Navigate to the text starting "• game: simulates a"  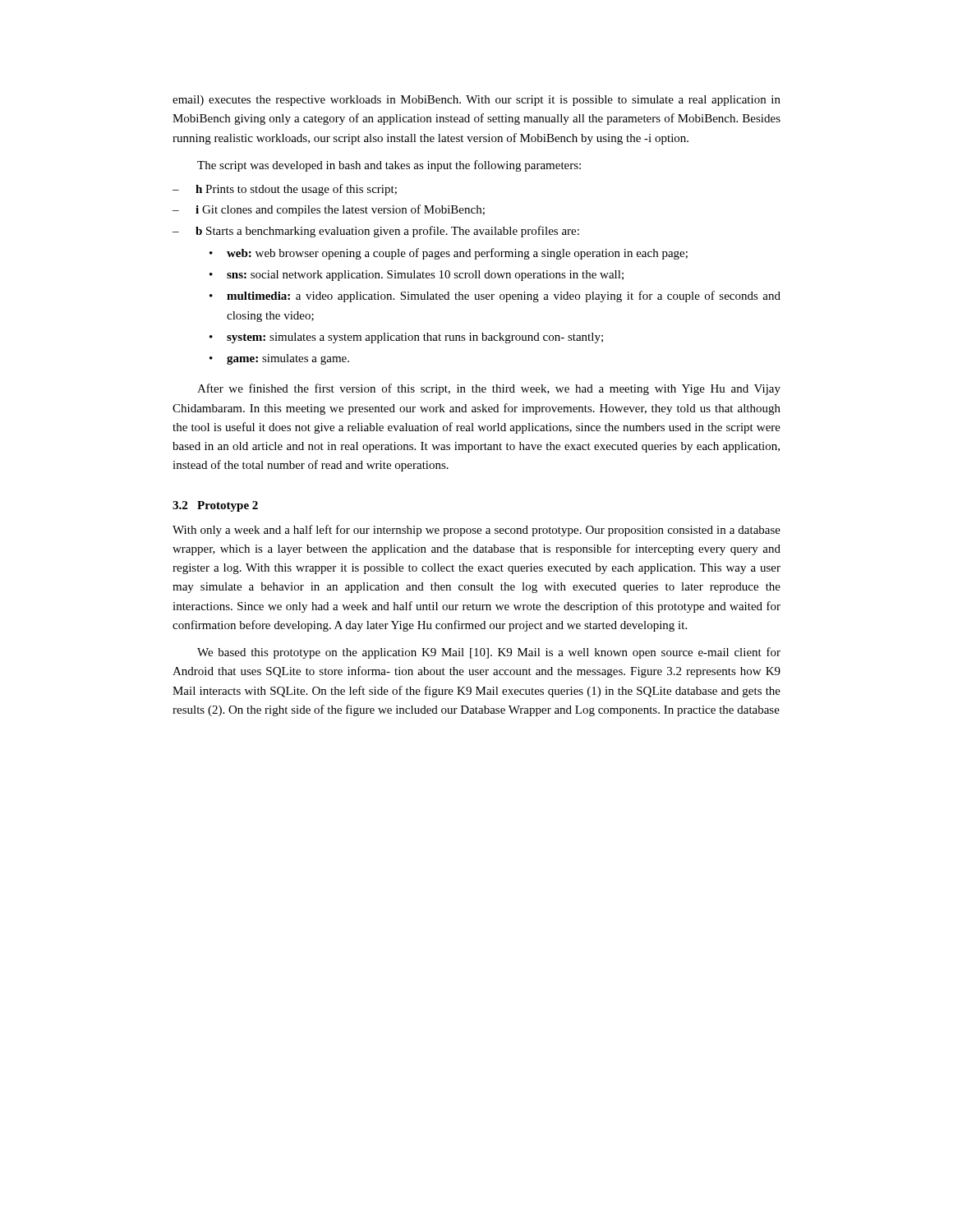[x=279, y=359]
